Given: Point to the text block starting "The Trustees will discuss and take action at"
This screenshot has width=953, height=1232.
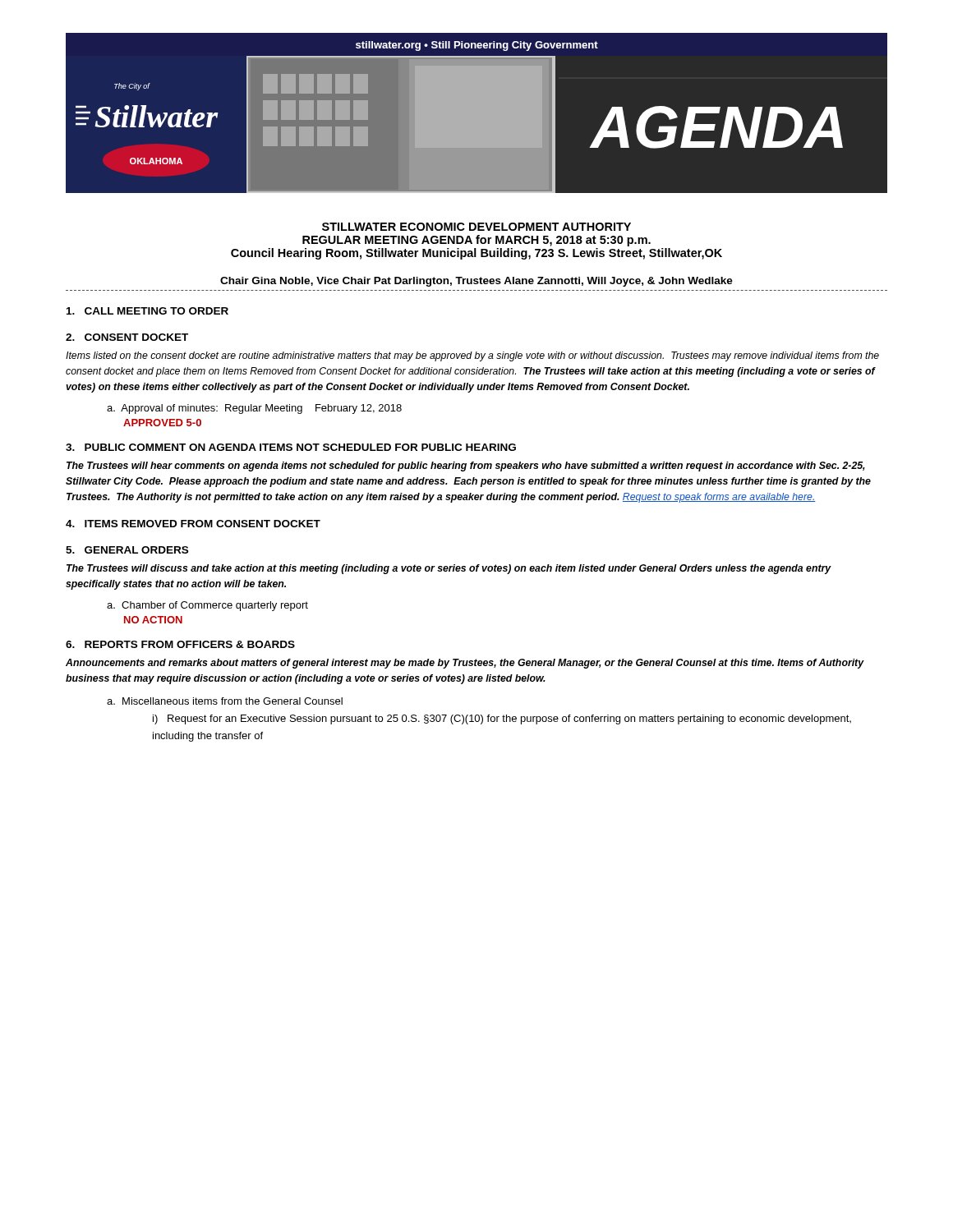Looking at the screenshot, I should pyautogui.click(x=448, y=576).
